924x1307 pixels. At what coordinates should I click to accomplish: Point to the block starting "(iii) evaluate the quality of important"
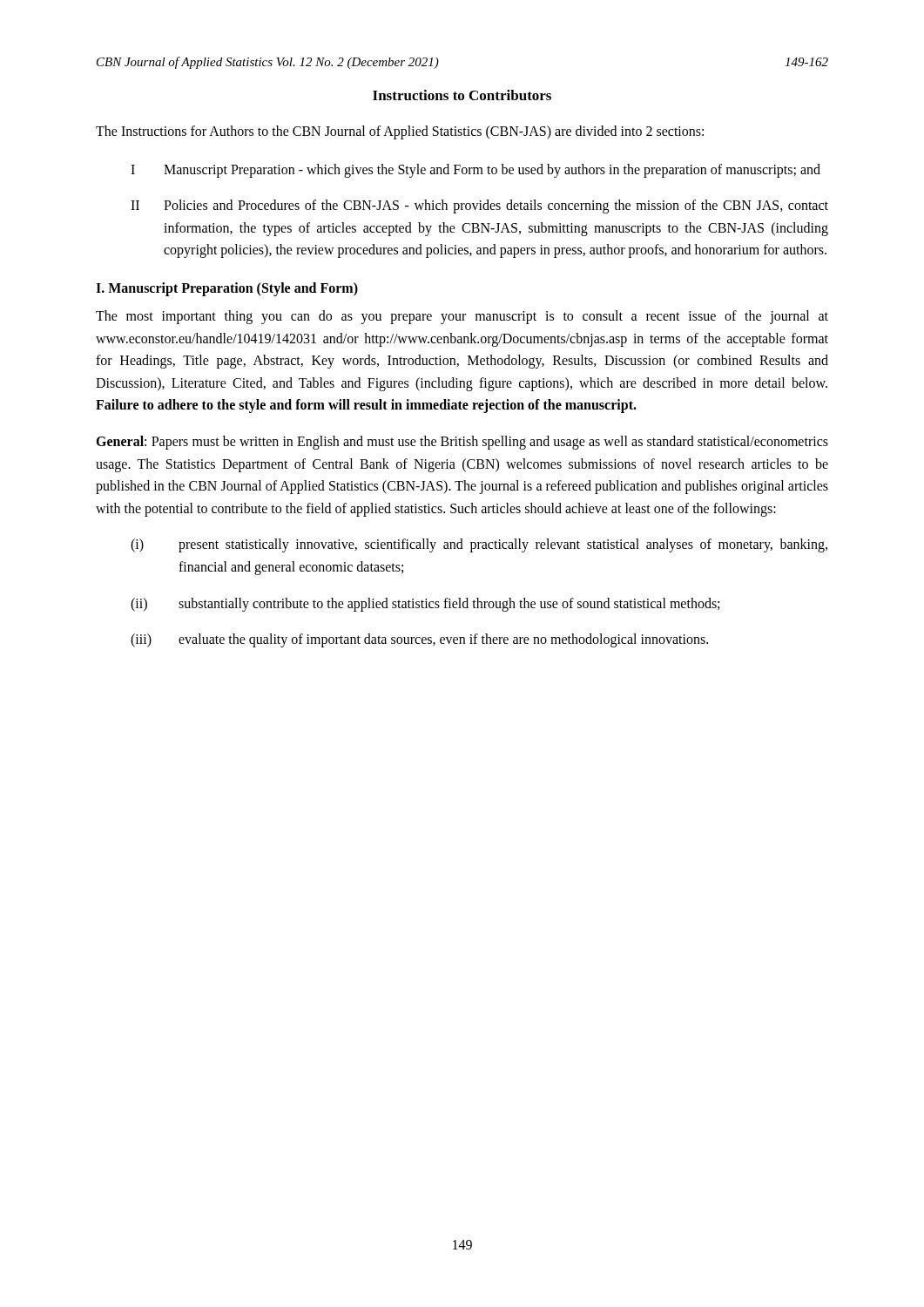420,639
